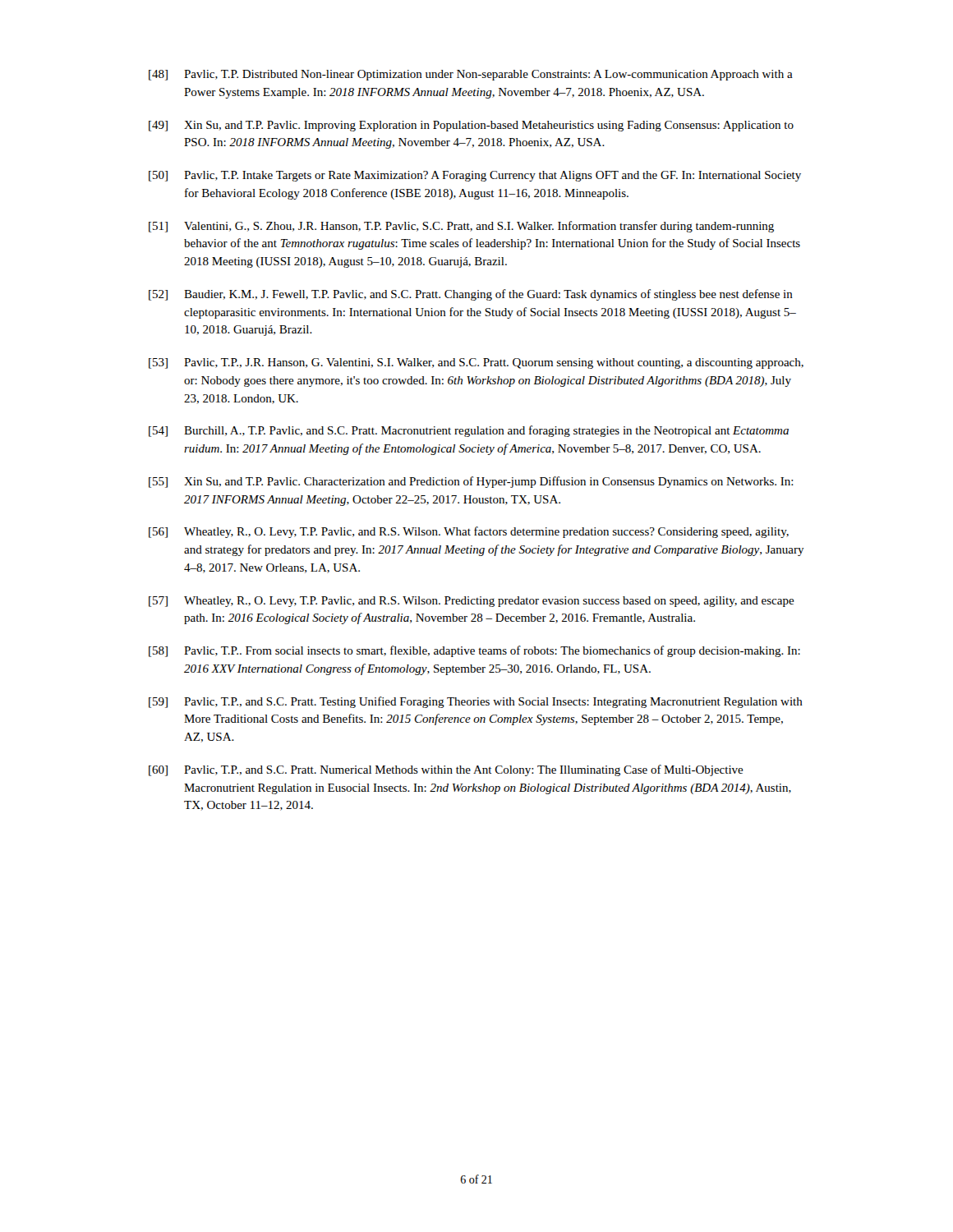
Task: Navigate to the block starting "[60] Pavlic, T.P., and S.C. Pratt. Numerical Methods"
Action: [x=476, y=788]
